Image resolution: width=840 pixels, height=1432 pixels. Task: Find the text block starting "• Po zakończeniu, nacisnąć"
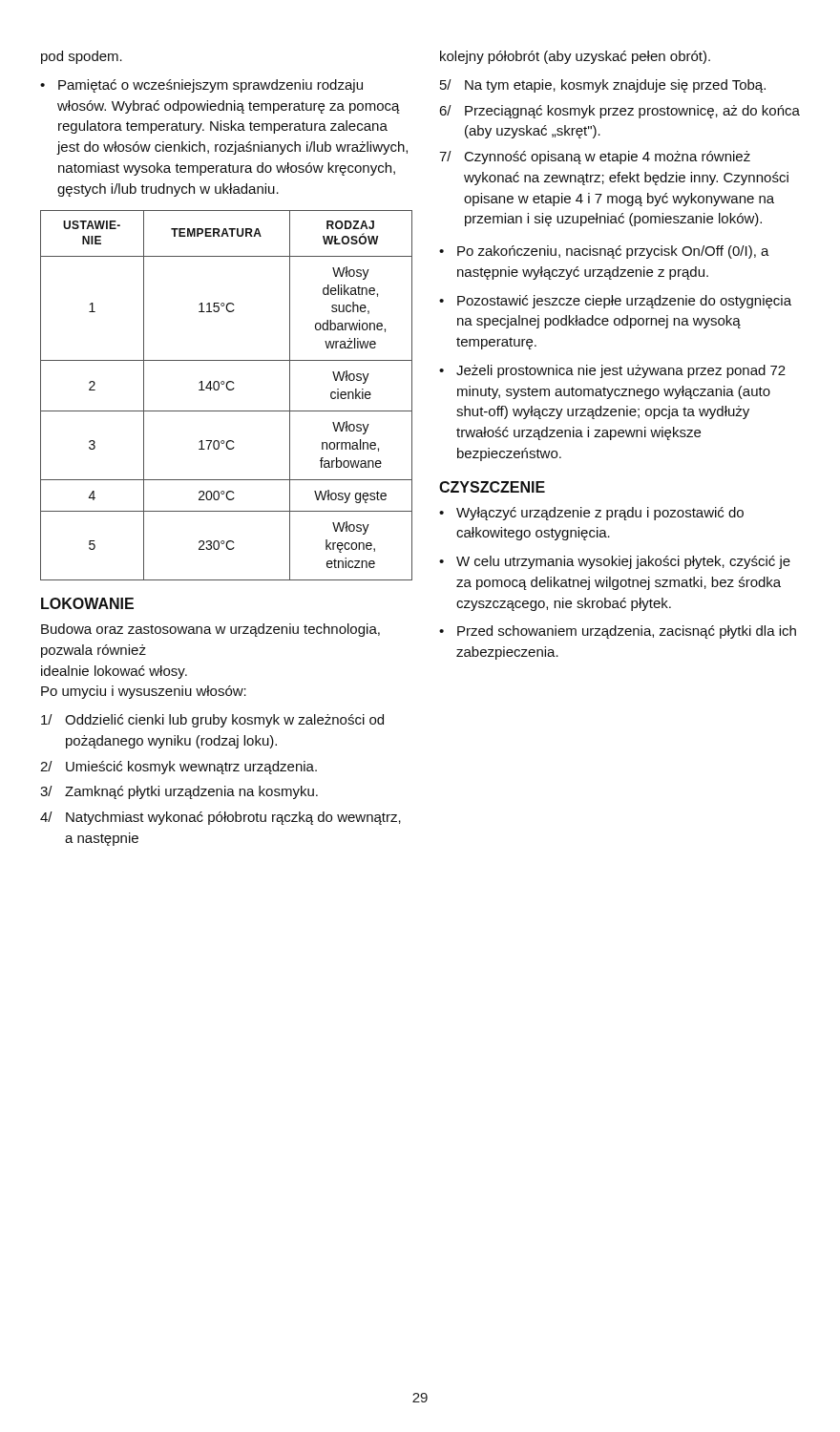[x=621, y=261]
